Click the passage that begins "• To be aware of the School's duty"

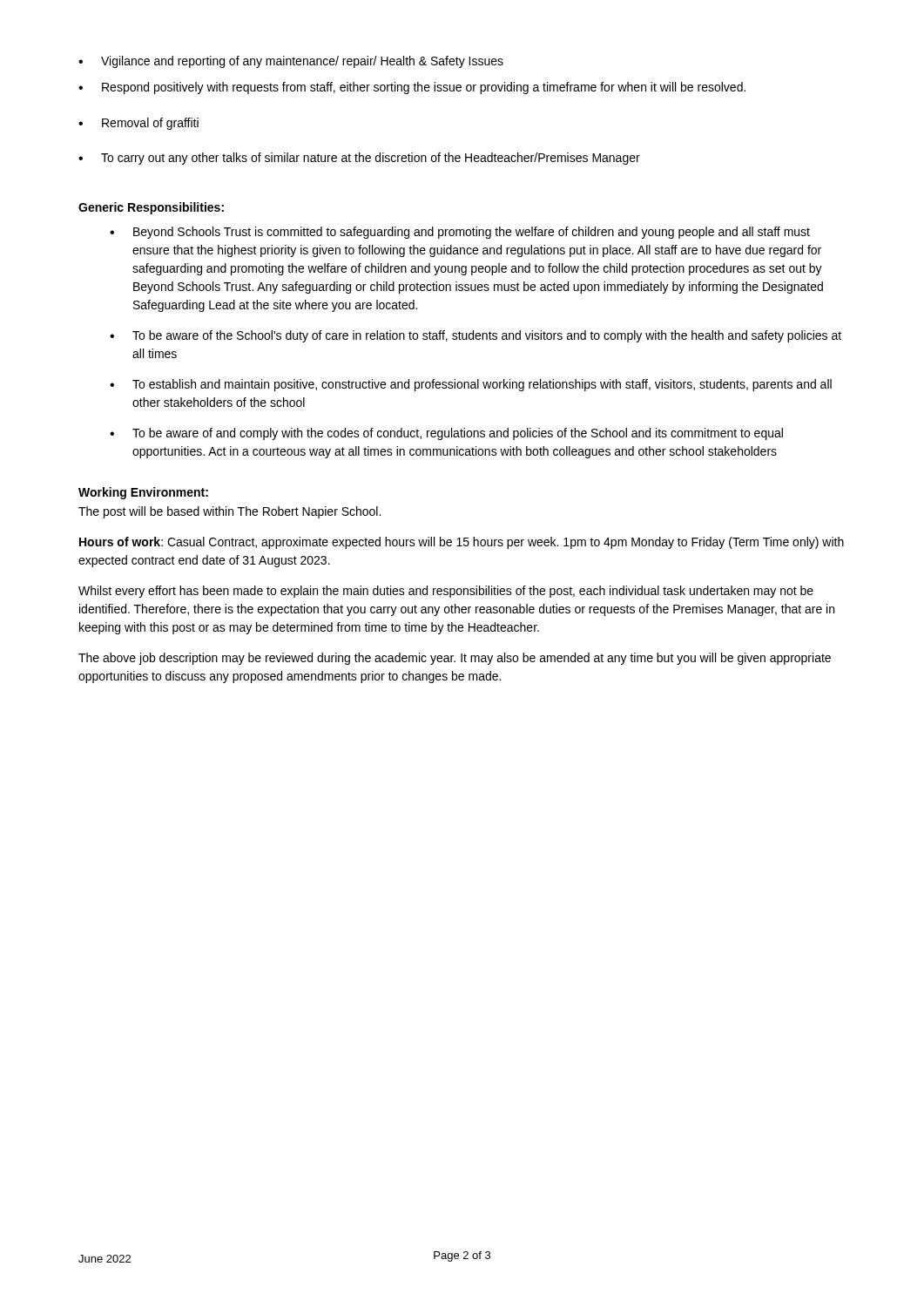pos(478,345)
